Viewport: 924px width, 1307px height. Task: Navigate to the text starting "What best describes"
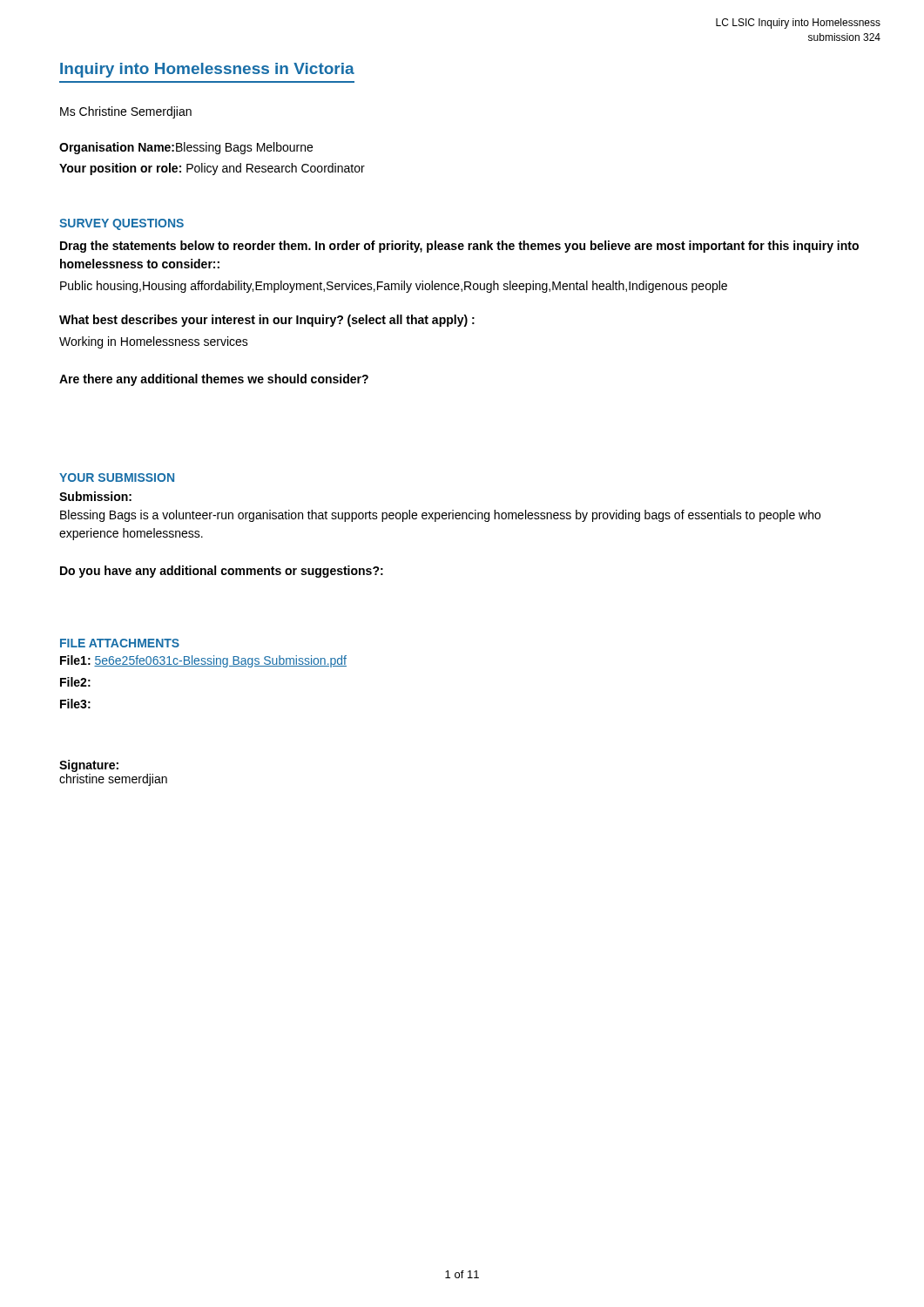267,320
